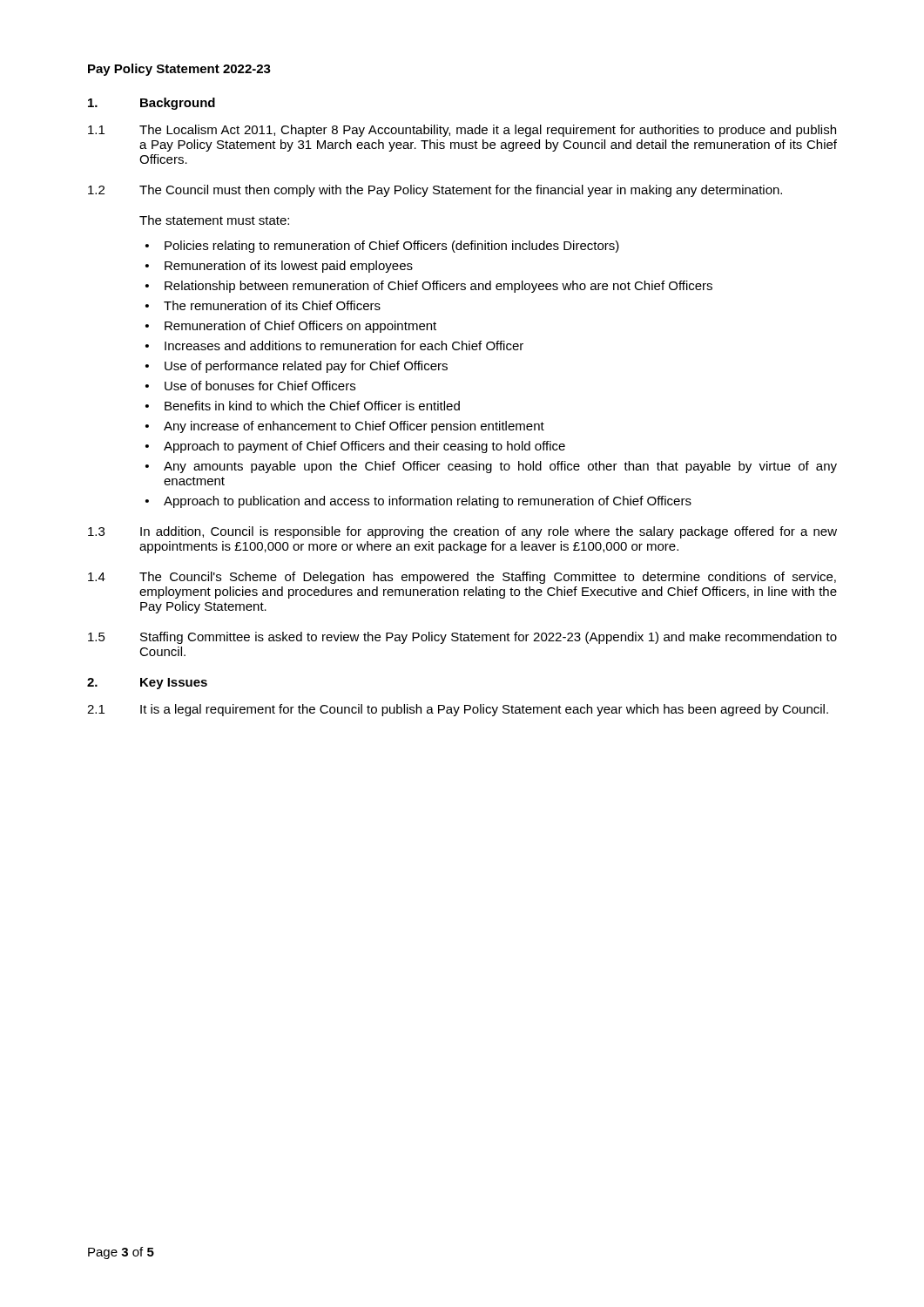
Task: Locate the text block containing "2 The Council must then"
Action: pos(462,190)
